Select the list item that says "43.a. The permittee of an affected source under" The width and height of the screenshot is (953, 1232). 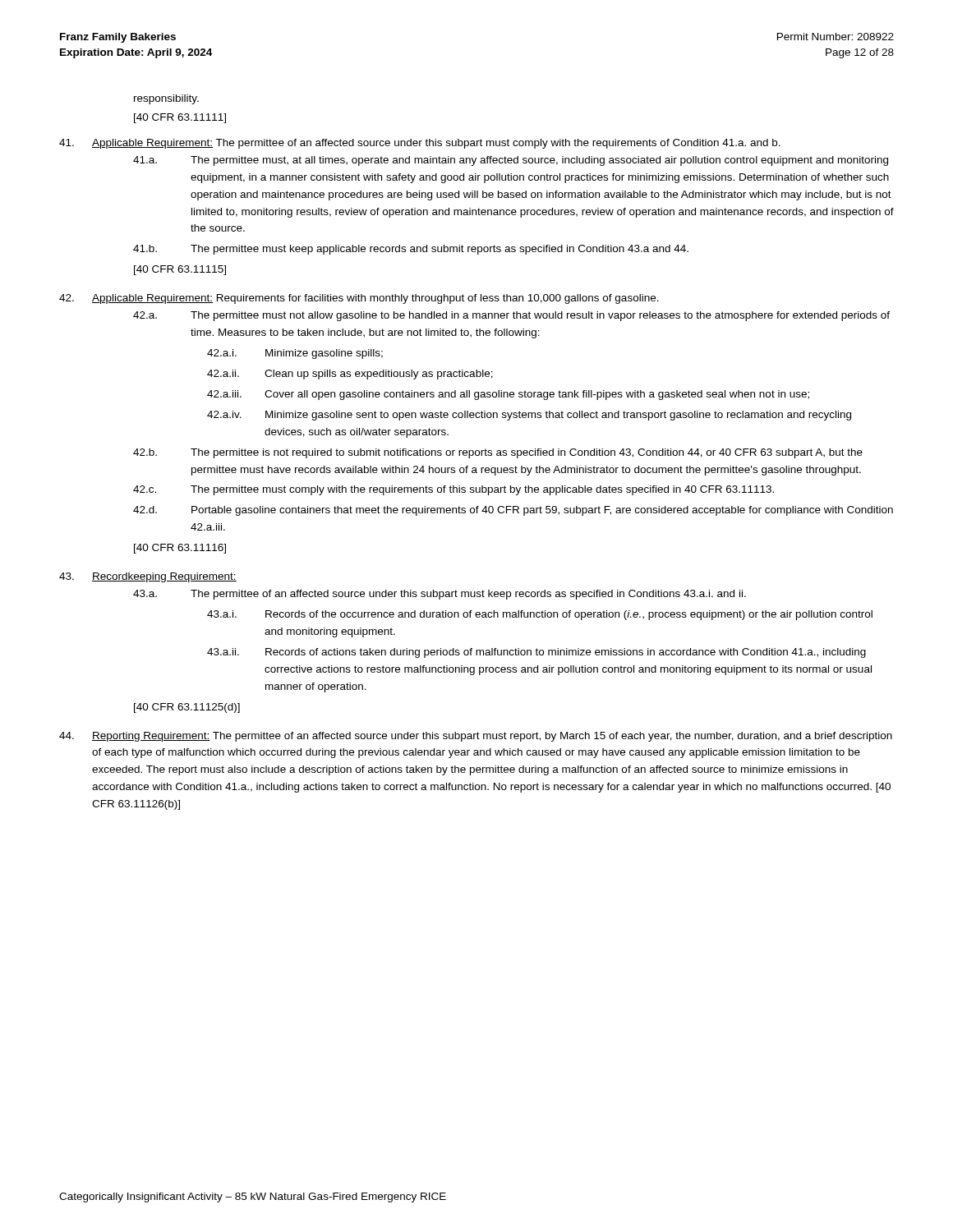[513, 651]
